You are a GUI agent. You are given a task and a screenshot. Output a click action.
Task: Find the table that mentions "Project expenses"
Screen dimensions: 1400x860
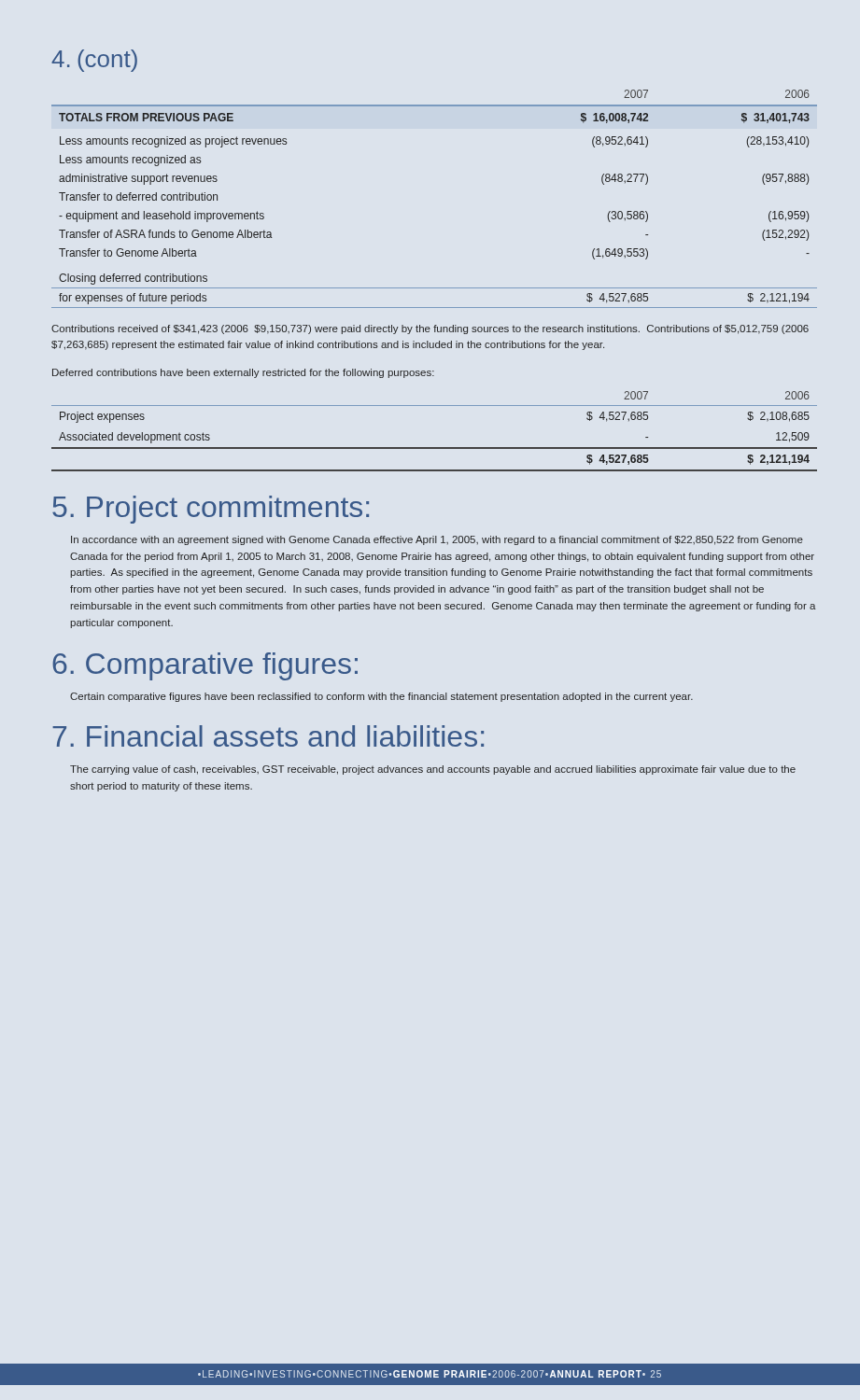pos(434,429)
